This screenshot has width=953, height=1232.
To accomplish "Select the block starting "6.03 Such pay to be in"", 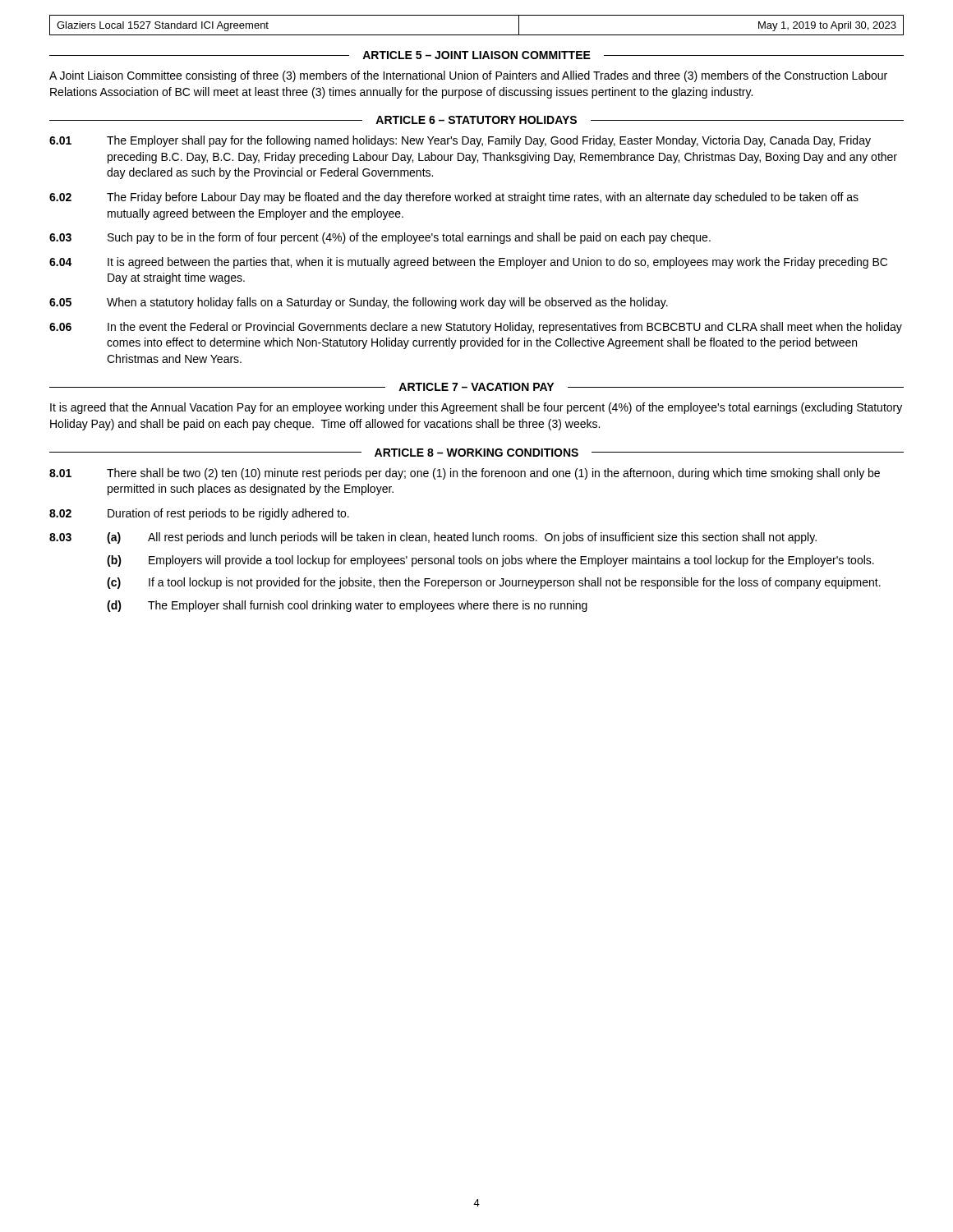I will (x=476, y=238).
